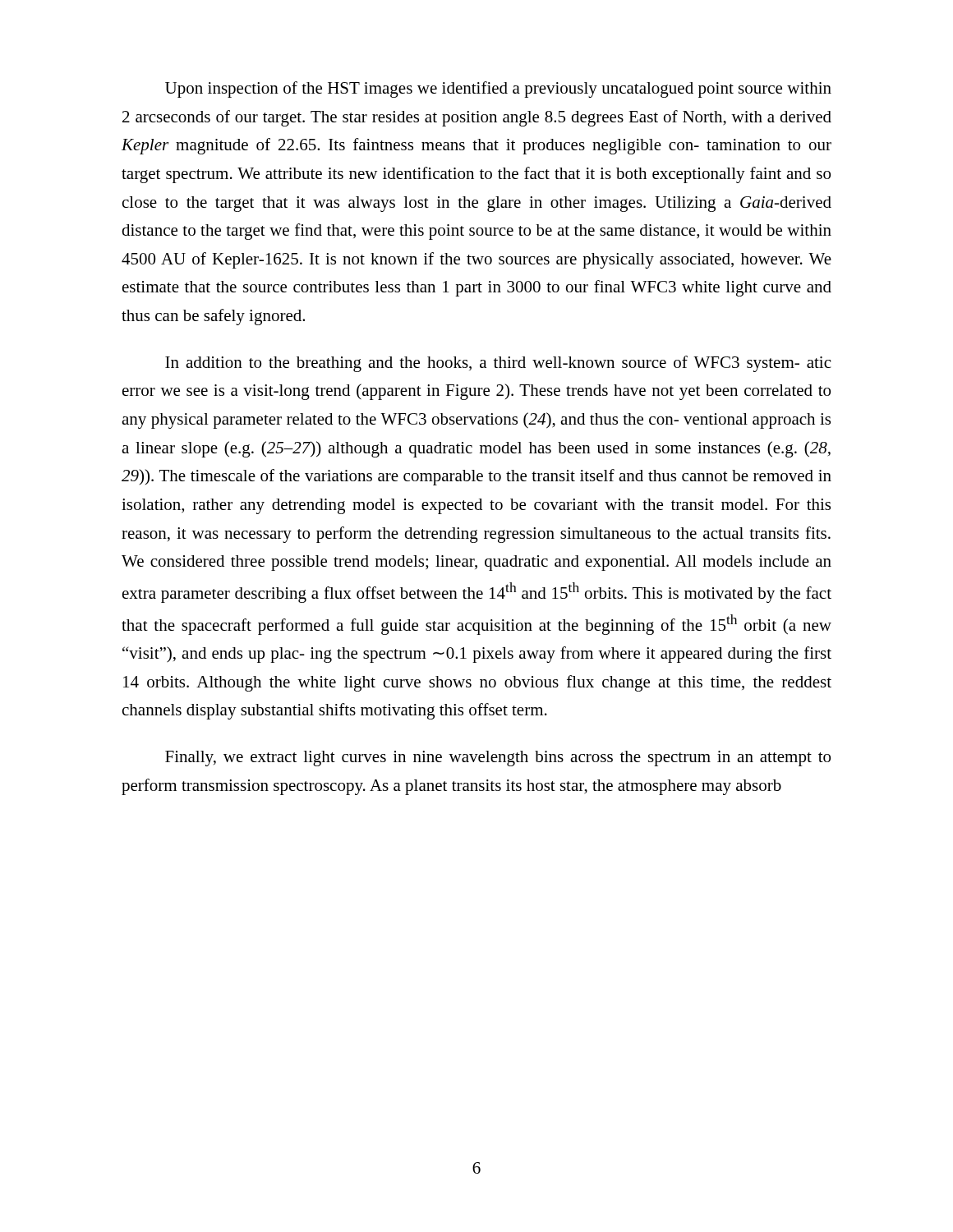Image resolution: width=953 pixels, height=1232 pixels.
Task: Locate the text block containing "Upon inspection of the HST images"
Action: [476, 202]
